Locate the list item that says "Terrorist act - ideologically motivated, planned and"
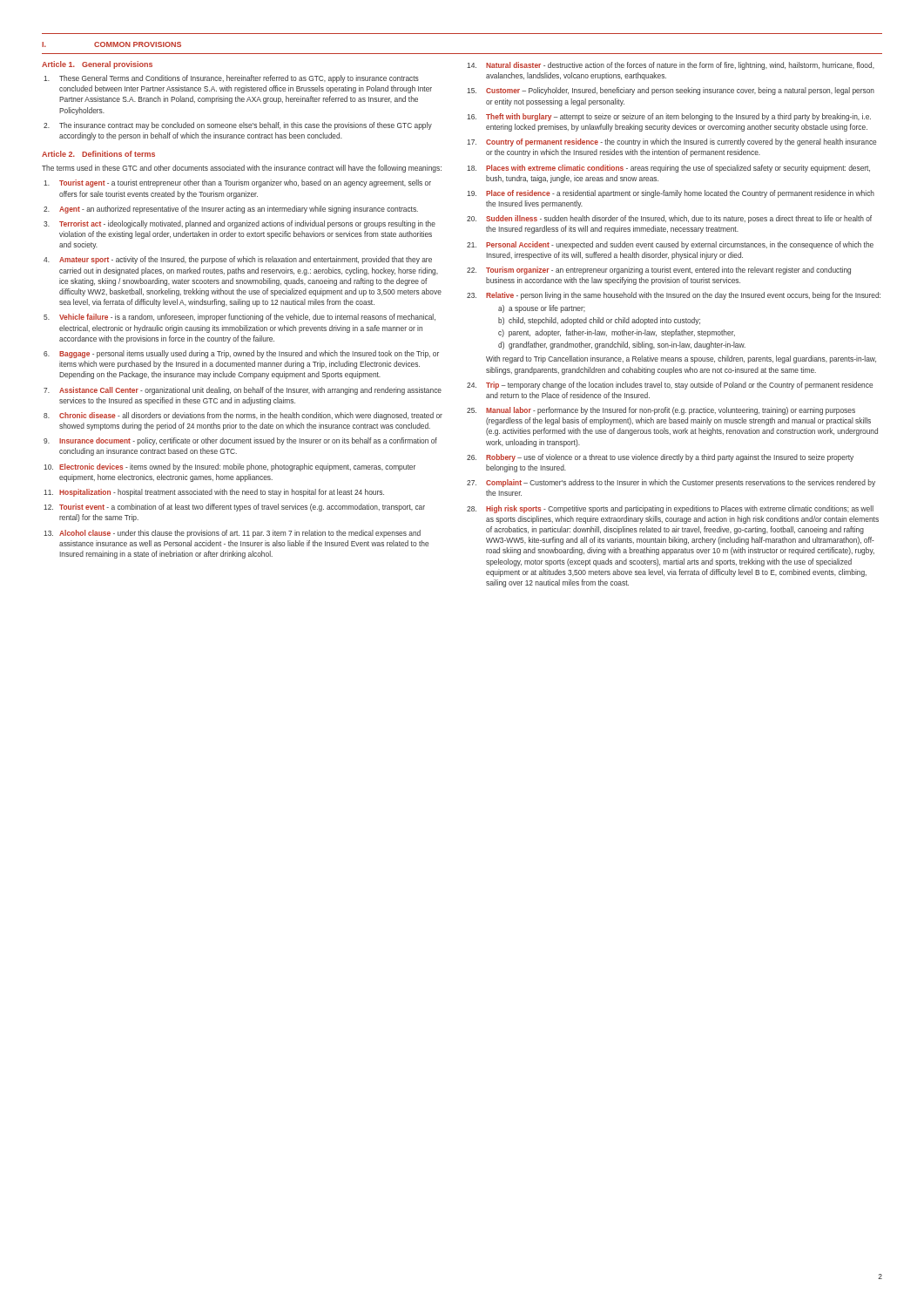The height and width of the screenshot is (1307, 924). [247, 234]
